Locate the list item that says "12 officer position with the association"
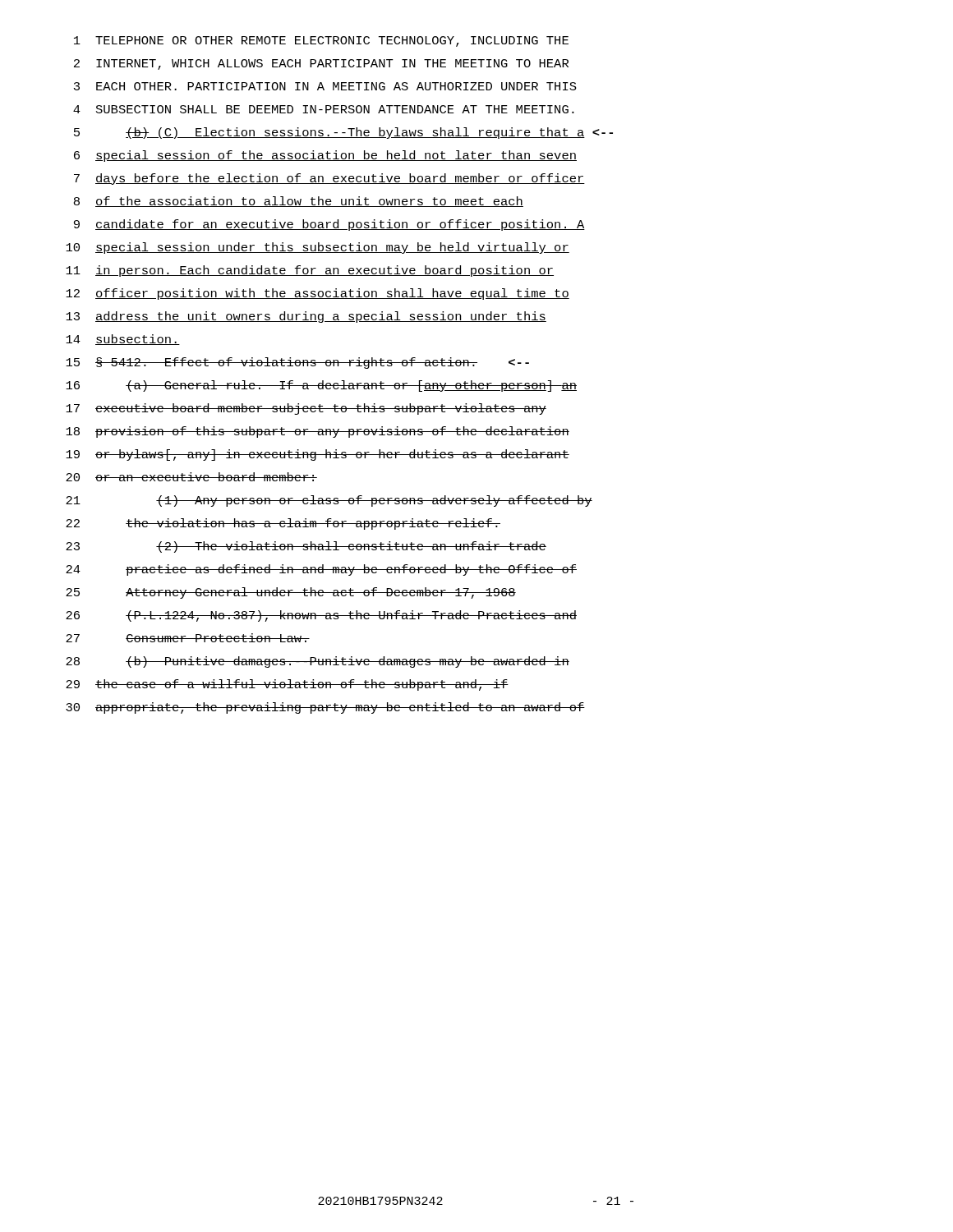This screenshot has height=1232, width=953. click(476, 294)
